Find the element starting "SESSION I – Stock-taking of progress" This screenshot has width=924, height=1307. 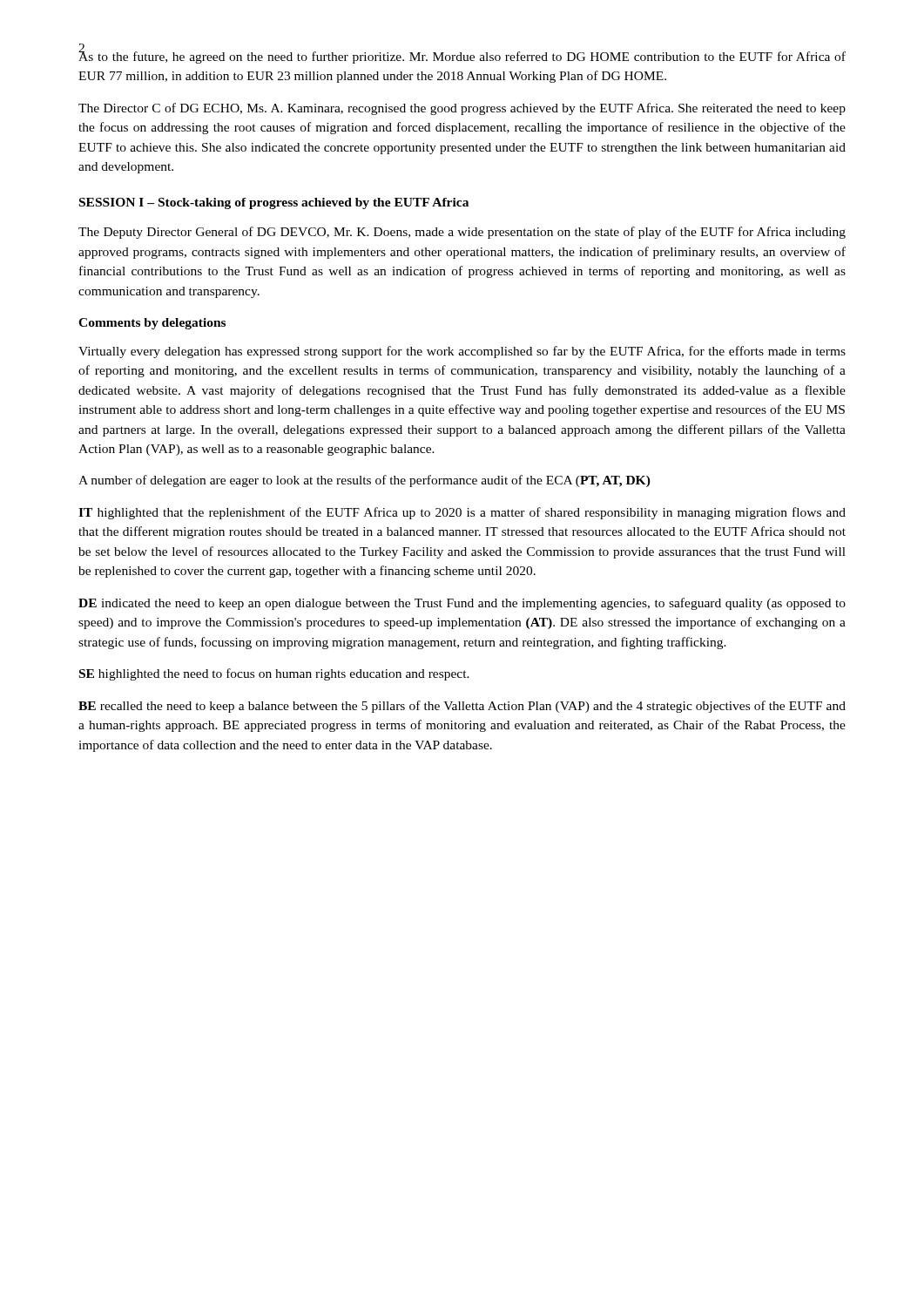pyautogui.click(x=462, y=202)
